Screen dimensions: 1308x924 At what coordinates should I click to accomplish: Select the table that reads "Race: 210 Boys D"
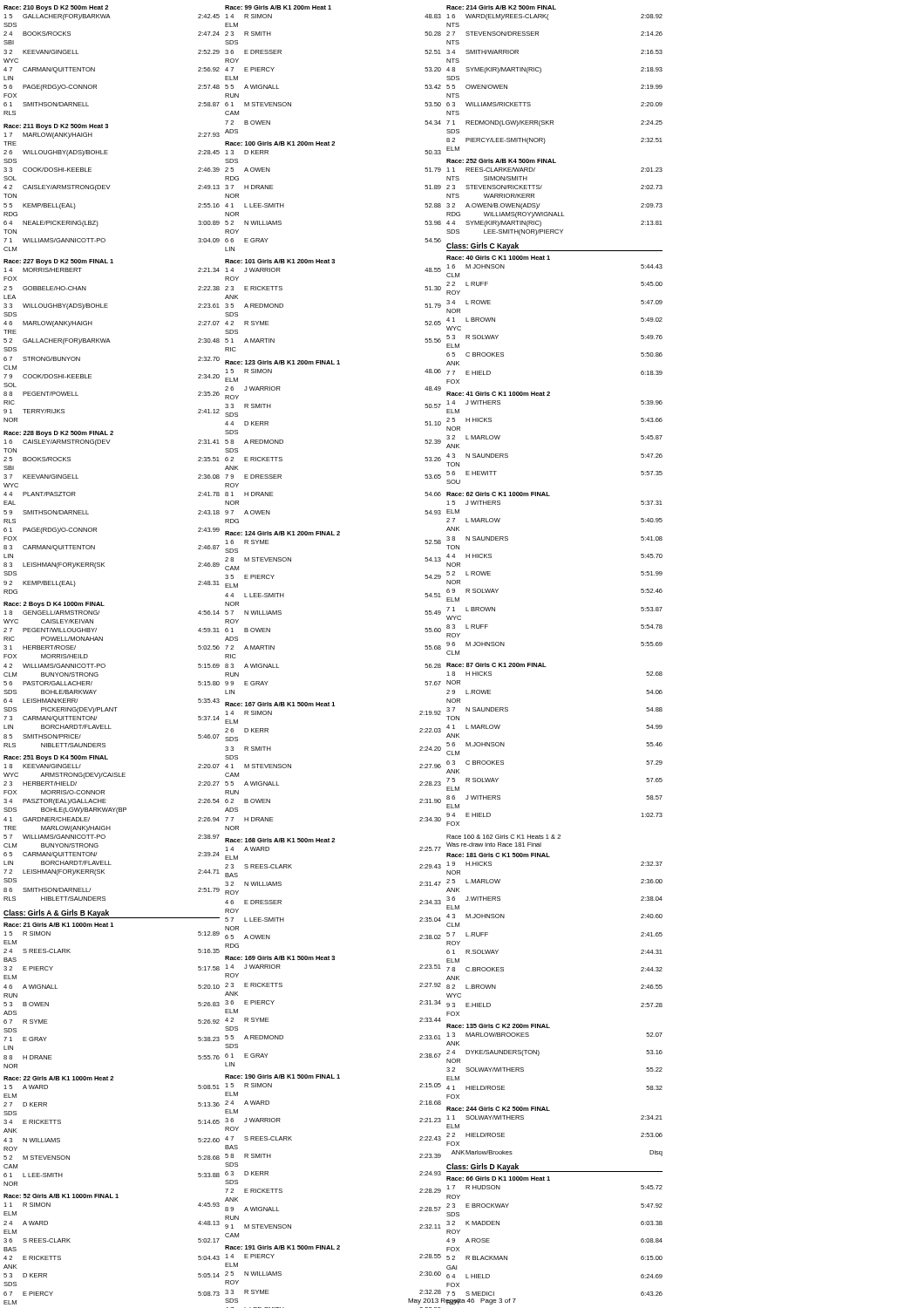pyautogui.click(x=112, y=61)
